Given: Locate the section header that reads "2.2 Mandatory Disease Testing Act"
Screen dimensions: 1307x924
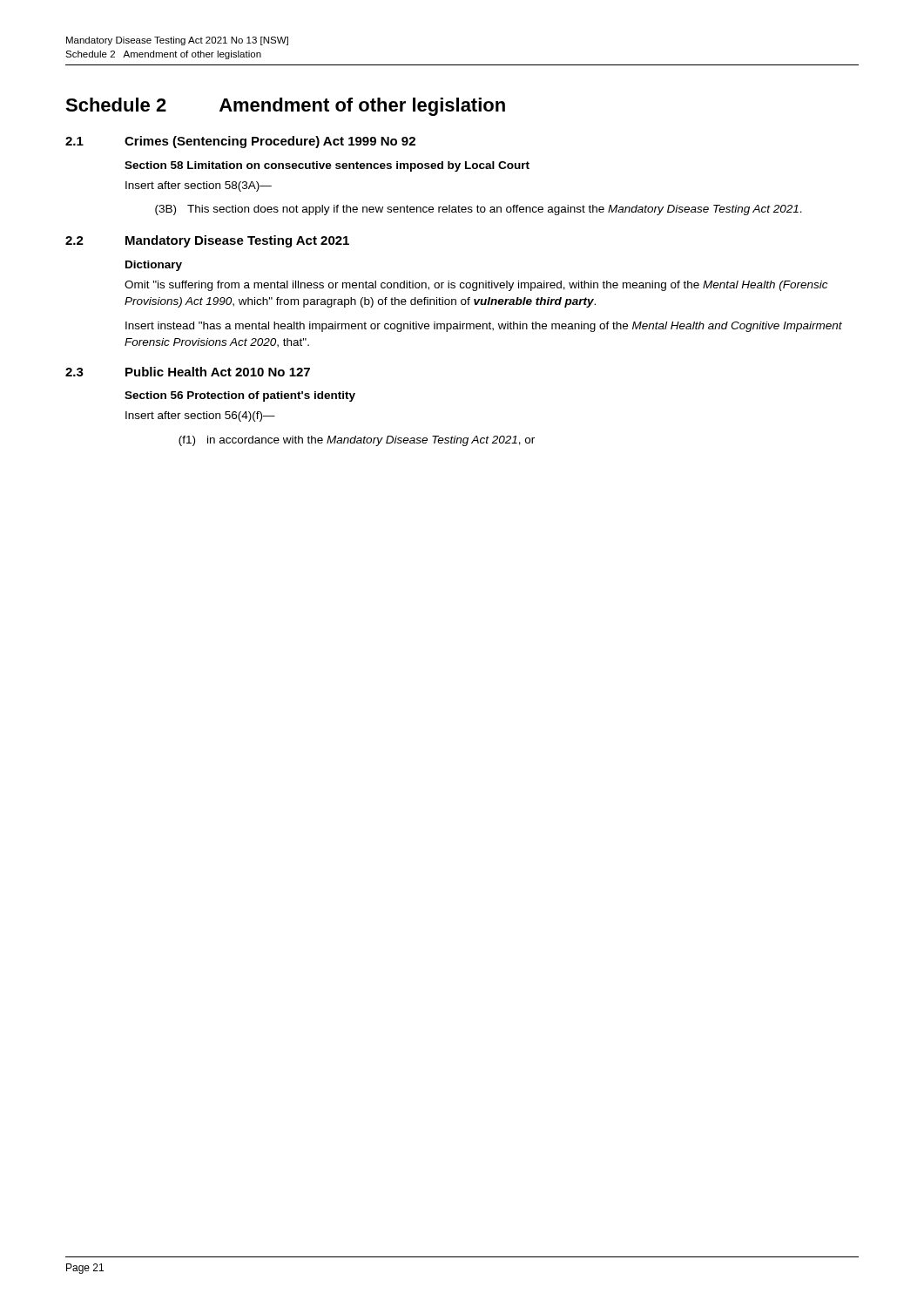Looking at the screenshot, I should (207, 240).
